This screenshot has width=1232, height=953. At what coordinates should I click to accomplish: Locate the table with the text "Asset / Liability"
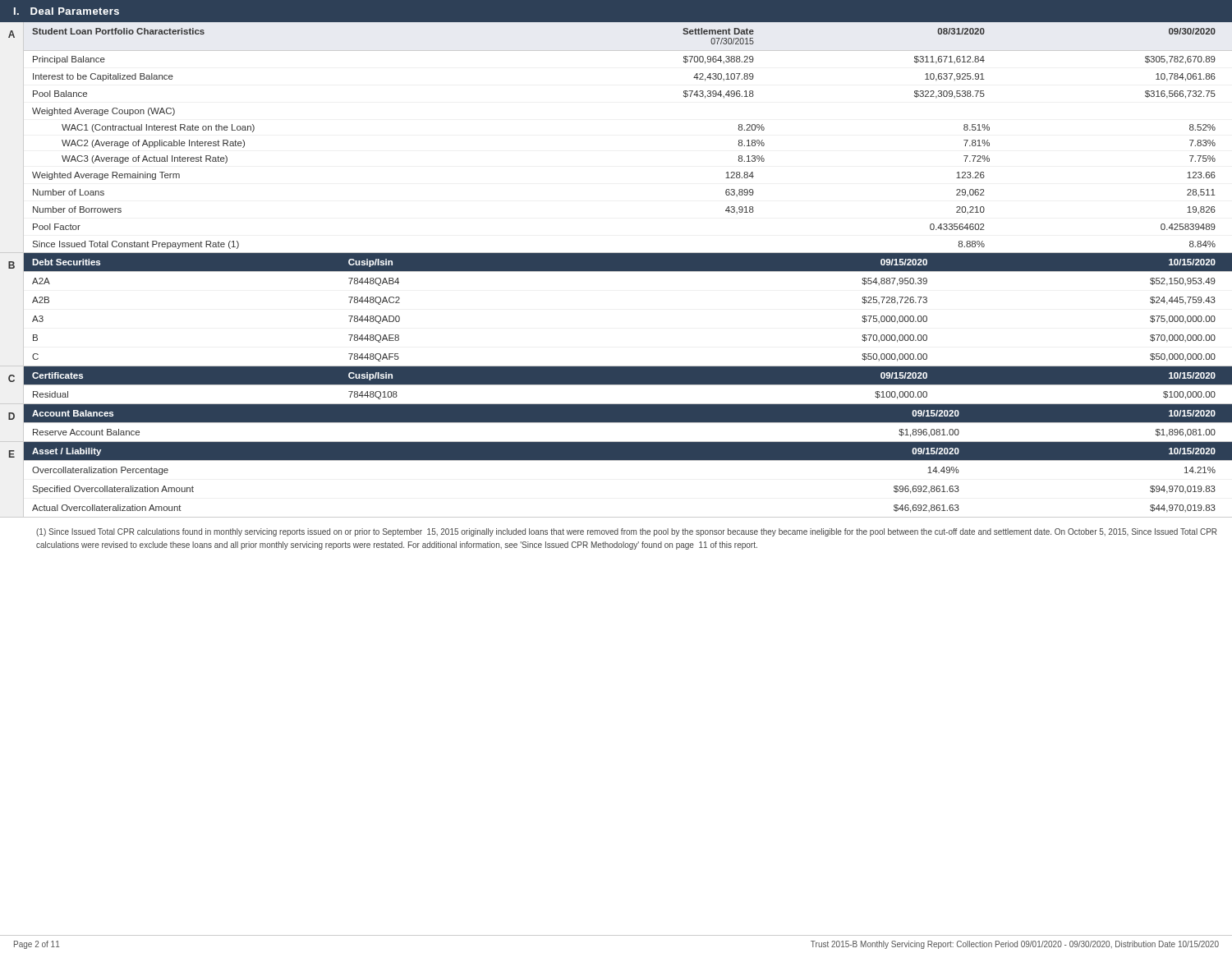[x=628, y=479]
